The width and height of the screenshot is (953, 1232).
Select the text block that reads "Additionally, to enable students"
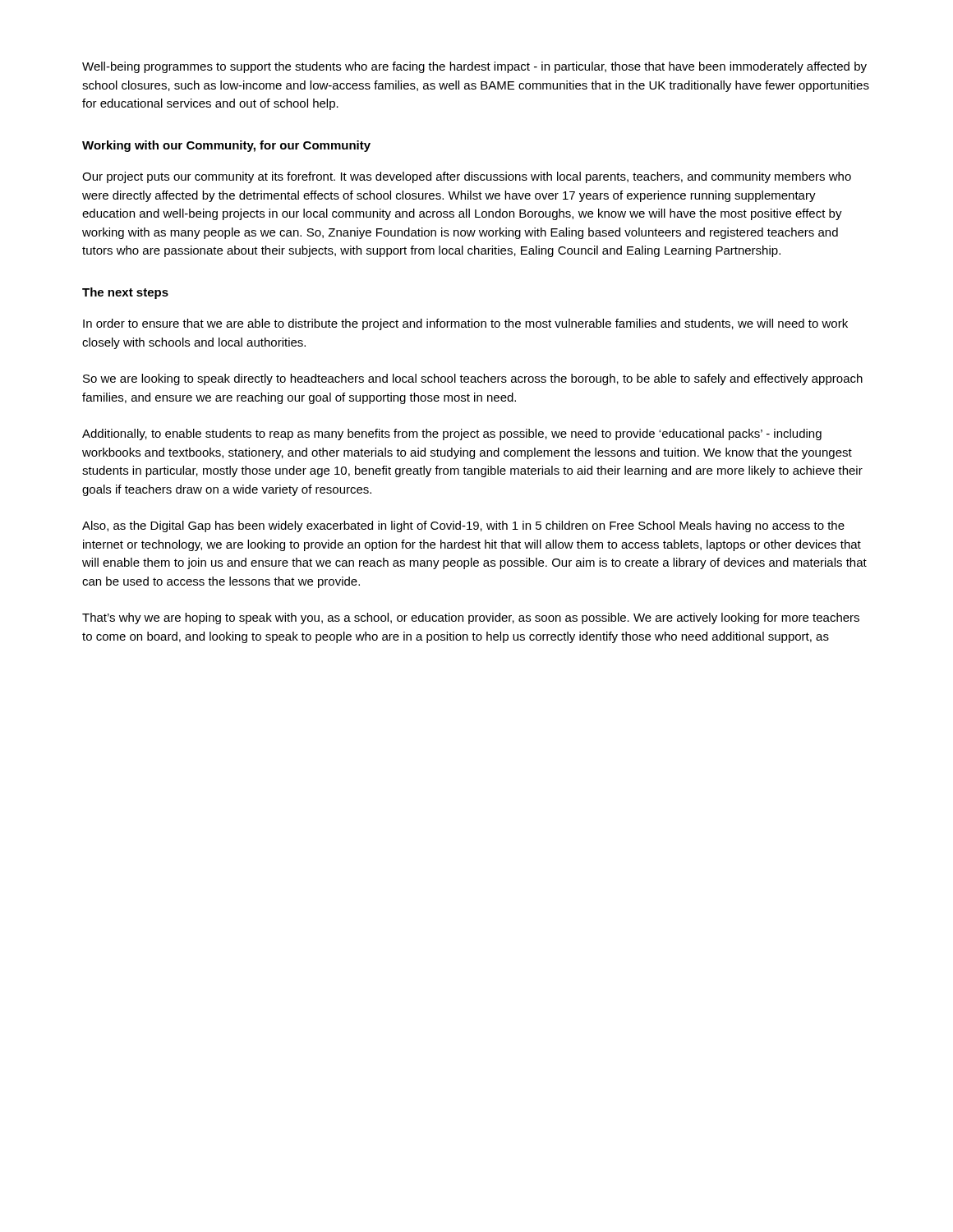(x=472, y=461)
